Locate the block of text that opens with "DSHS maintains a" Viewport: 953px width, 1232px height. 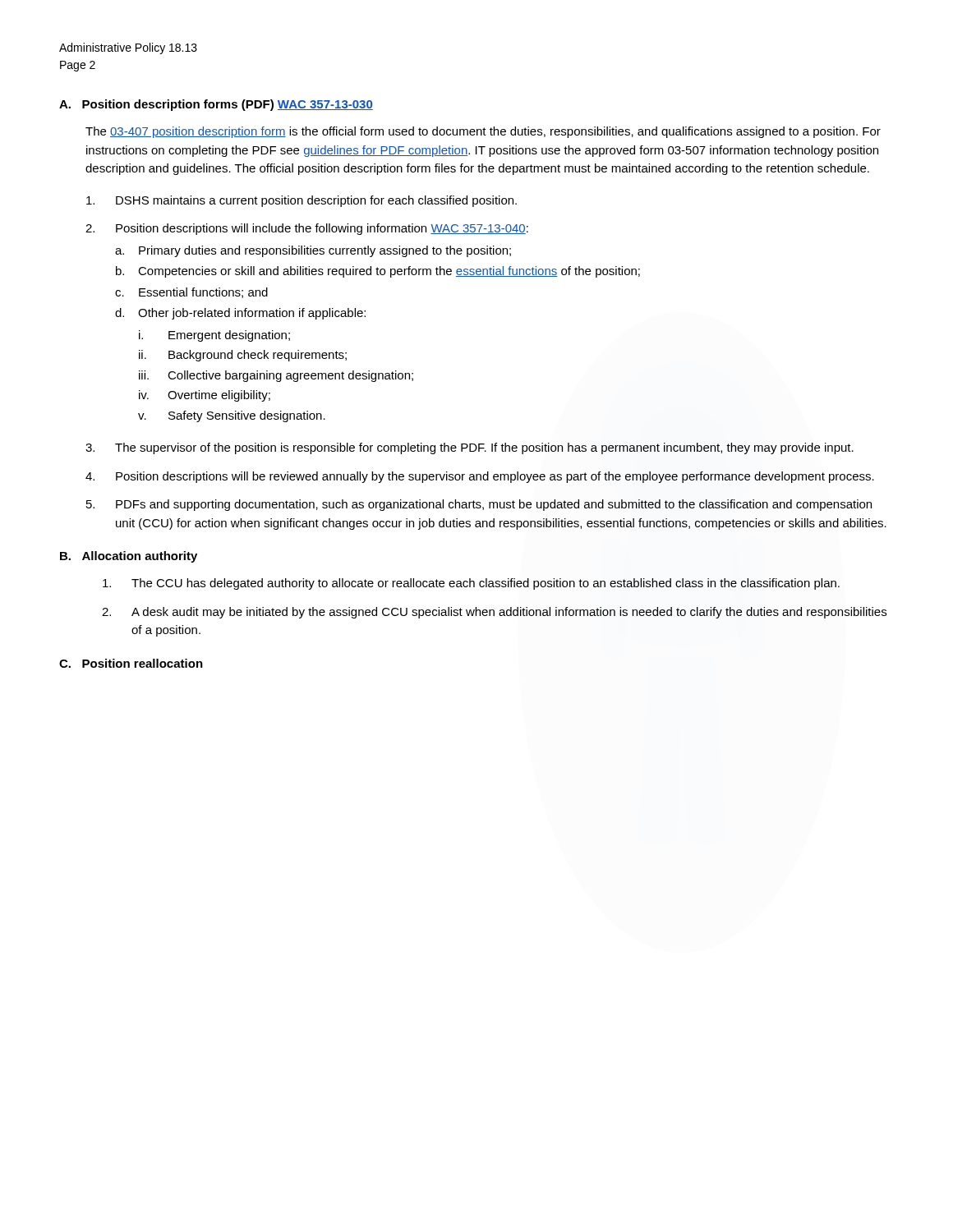tap(490, 200)
